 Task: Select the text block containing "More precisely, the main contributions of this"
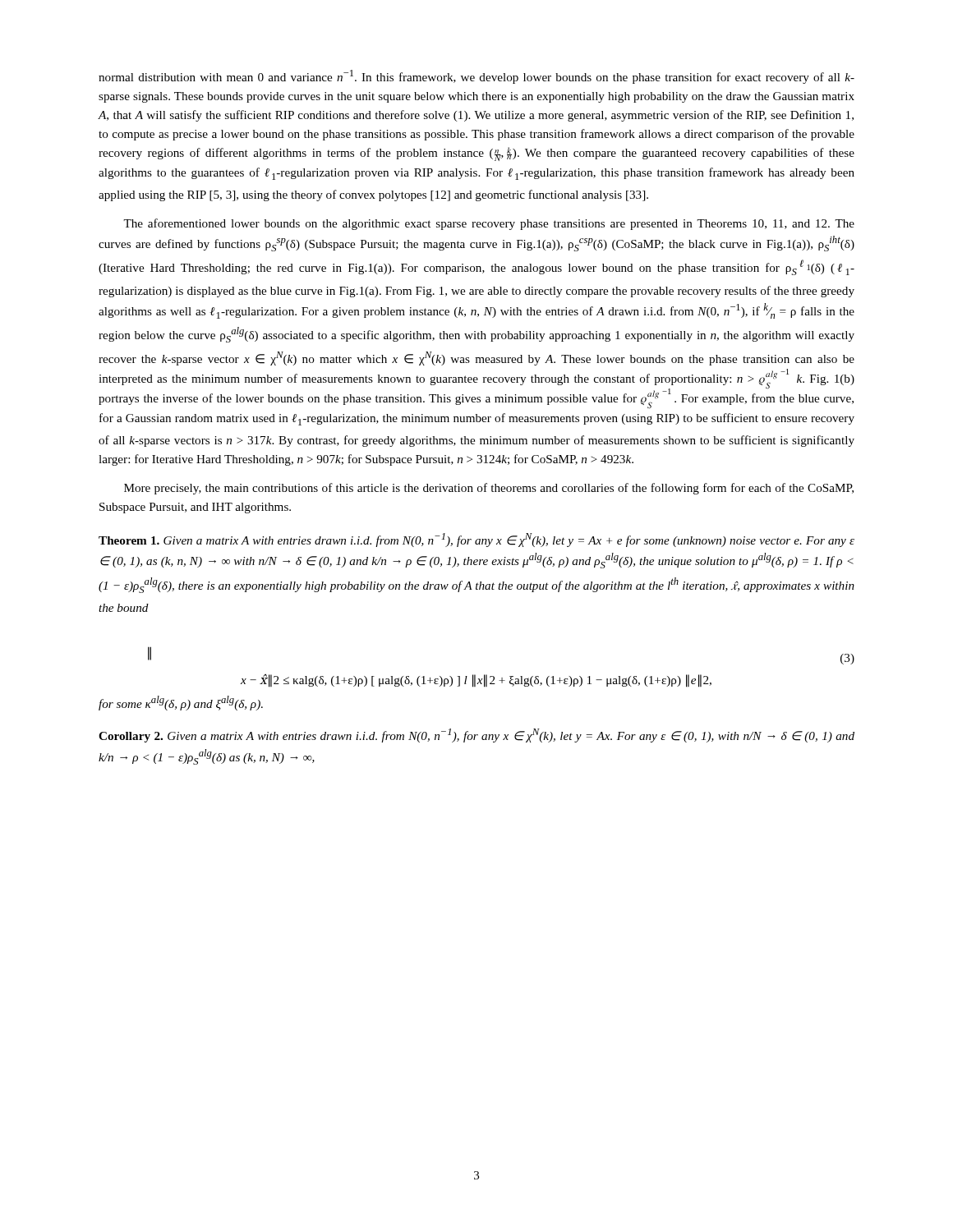[476, 497]
